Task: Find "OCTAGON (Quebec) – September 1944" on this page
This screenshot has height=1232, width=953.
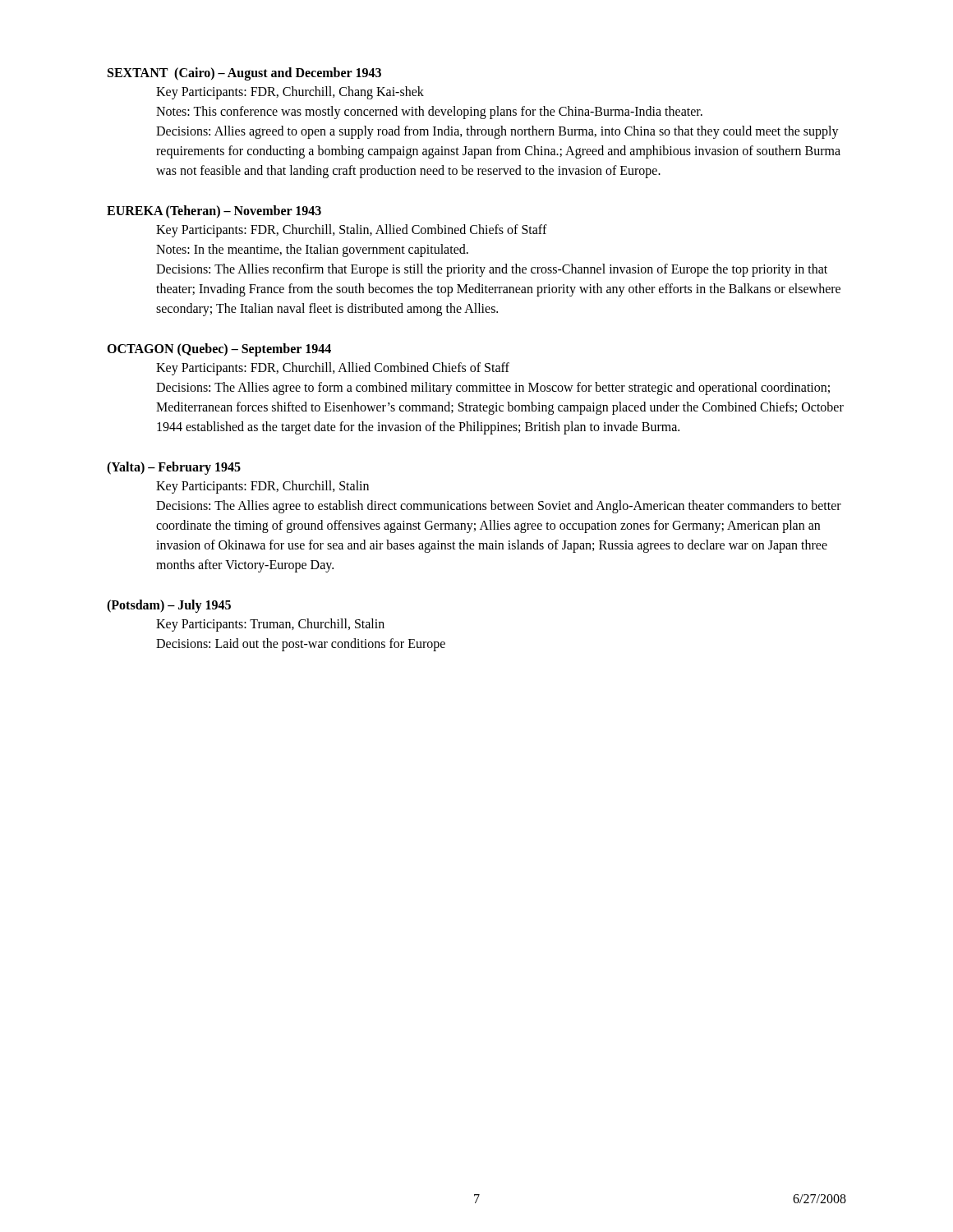Action: click(x=219, y=349)
